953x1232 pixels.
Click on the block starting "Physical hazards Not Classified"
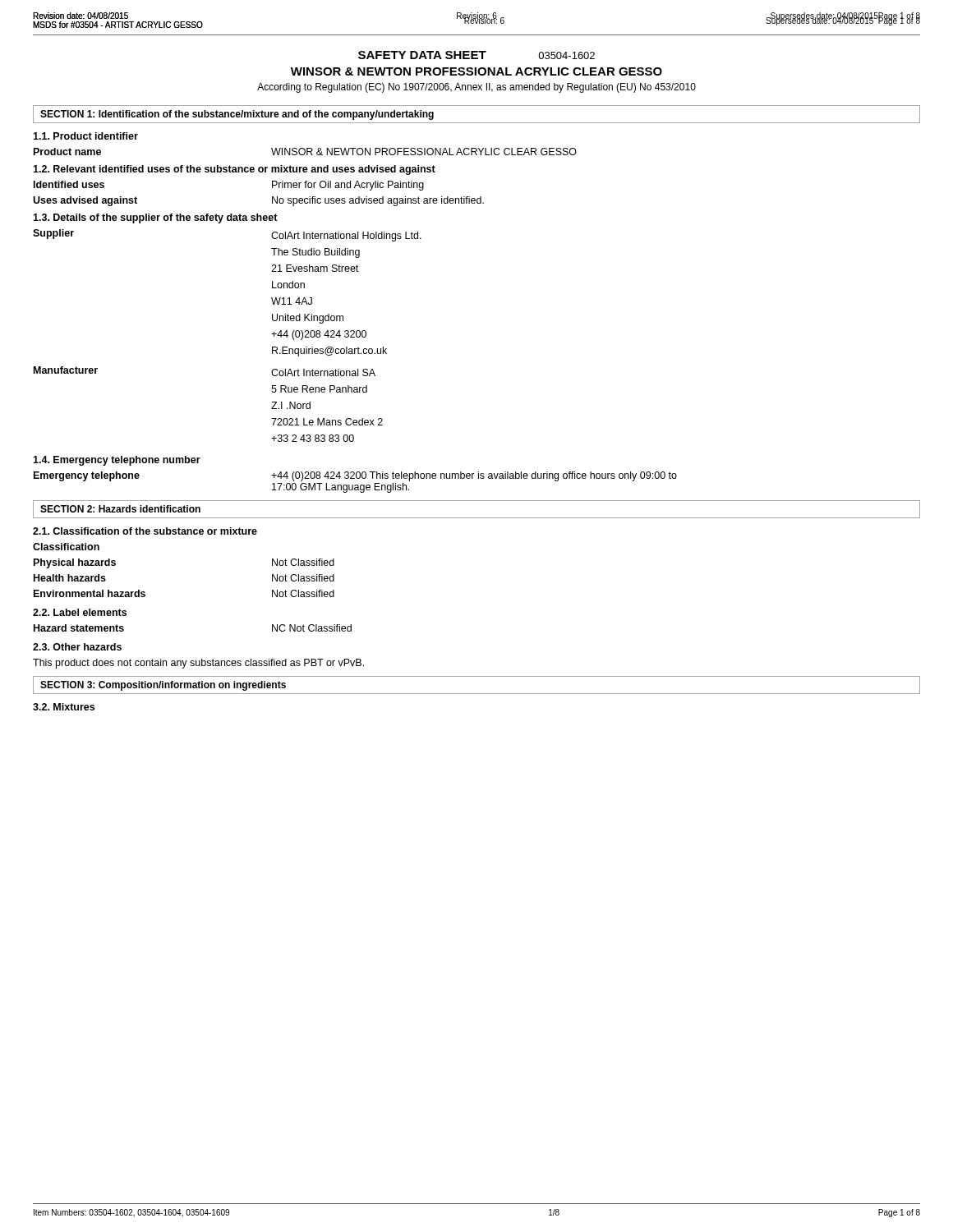tap(79, 563)
